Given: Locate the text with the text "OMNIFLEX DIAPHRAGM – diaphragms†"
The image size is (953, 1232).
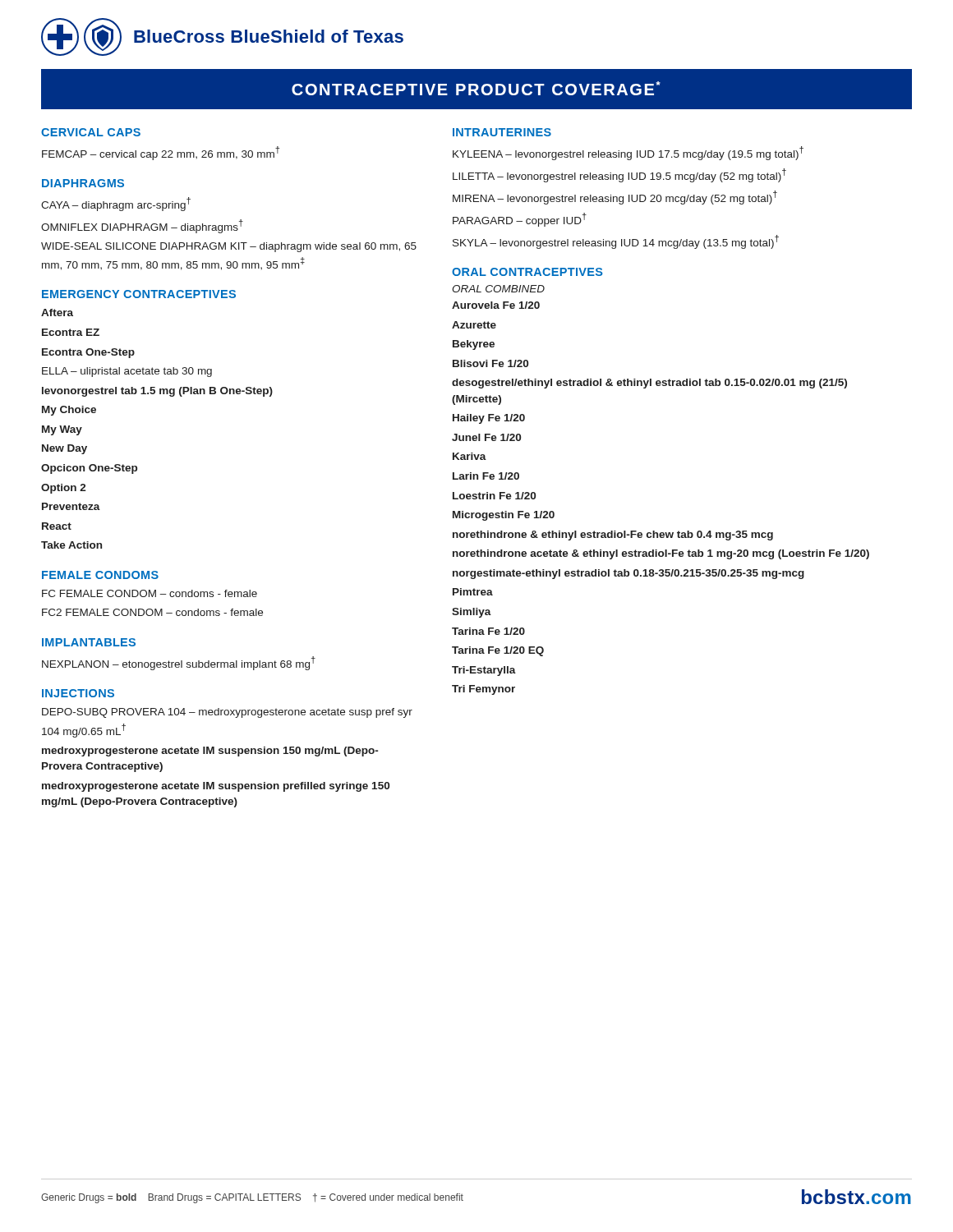Looking at the screenshot, I should click(142, 225).
